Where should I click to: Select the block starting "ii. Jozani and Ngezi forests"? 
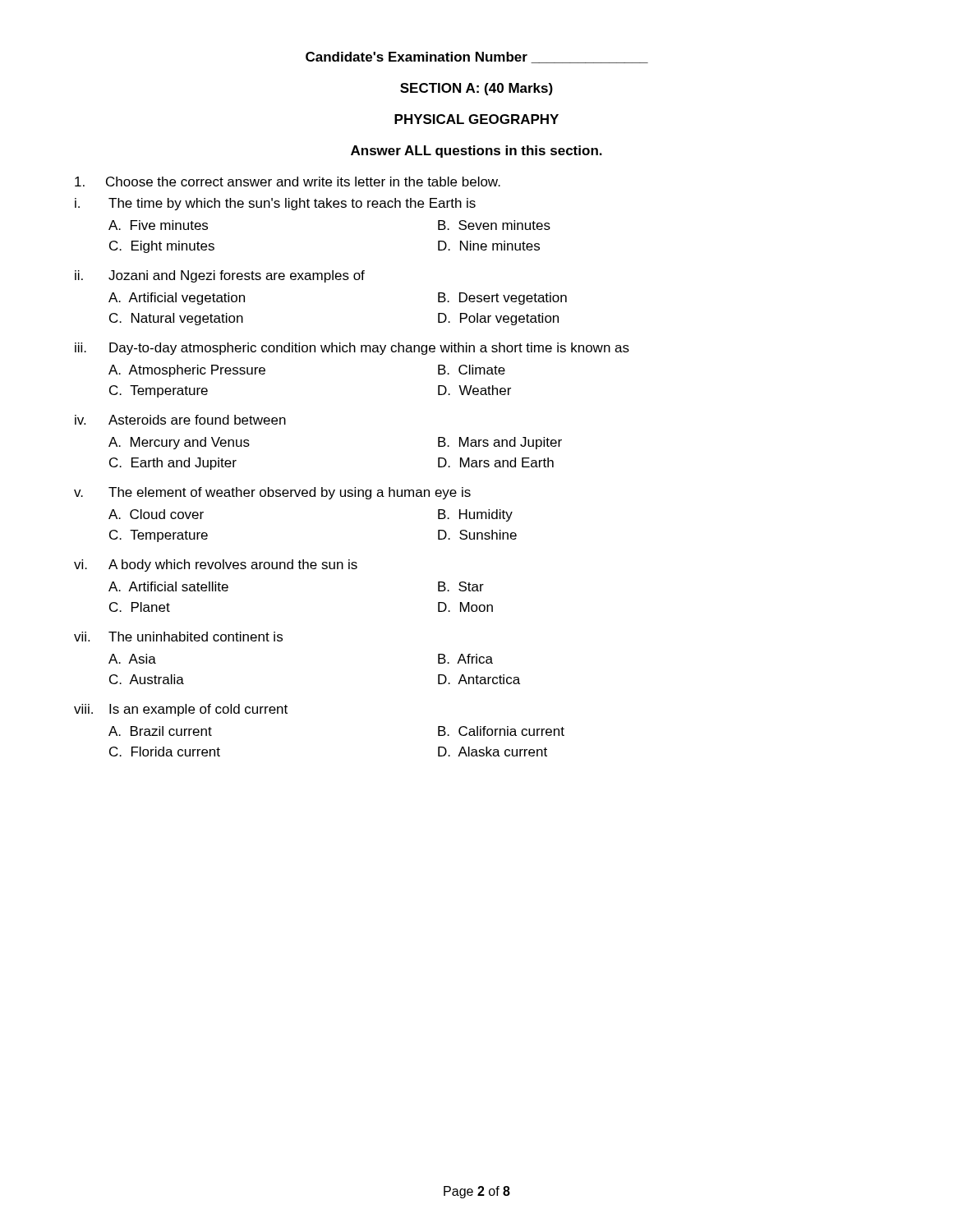(476, 297)
